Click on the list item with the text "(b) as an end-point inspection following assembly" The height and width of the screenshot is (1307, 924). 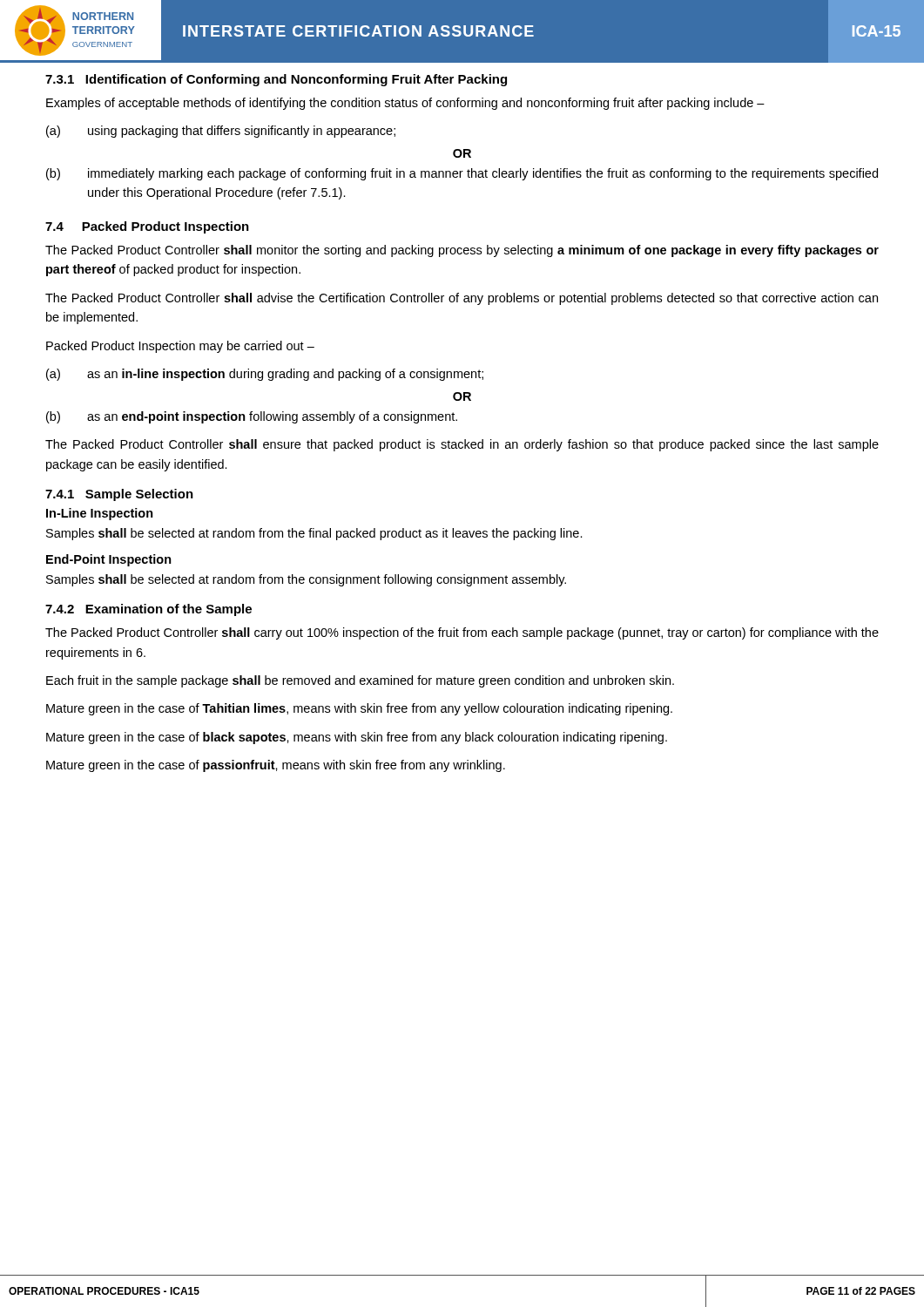pos(462,416)
